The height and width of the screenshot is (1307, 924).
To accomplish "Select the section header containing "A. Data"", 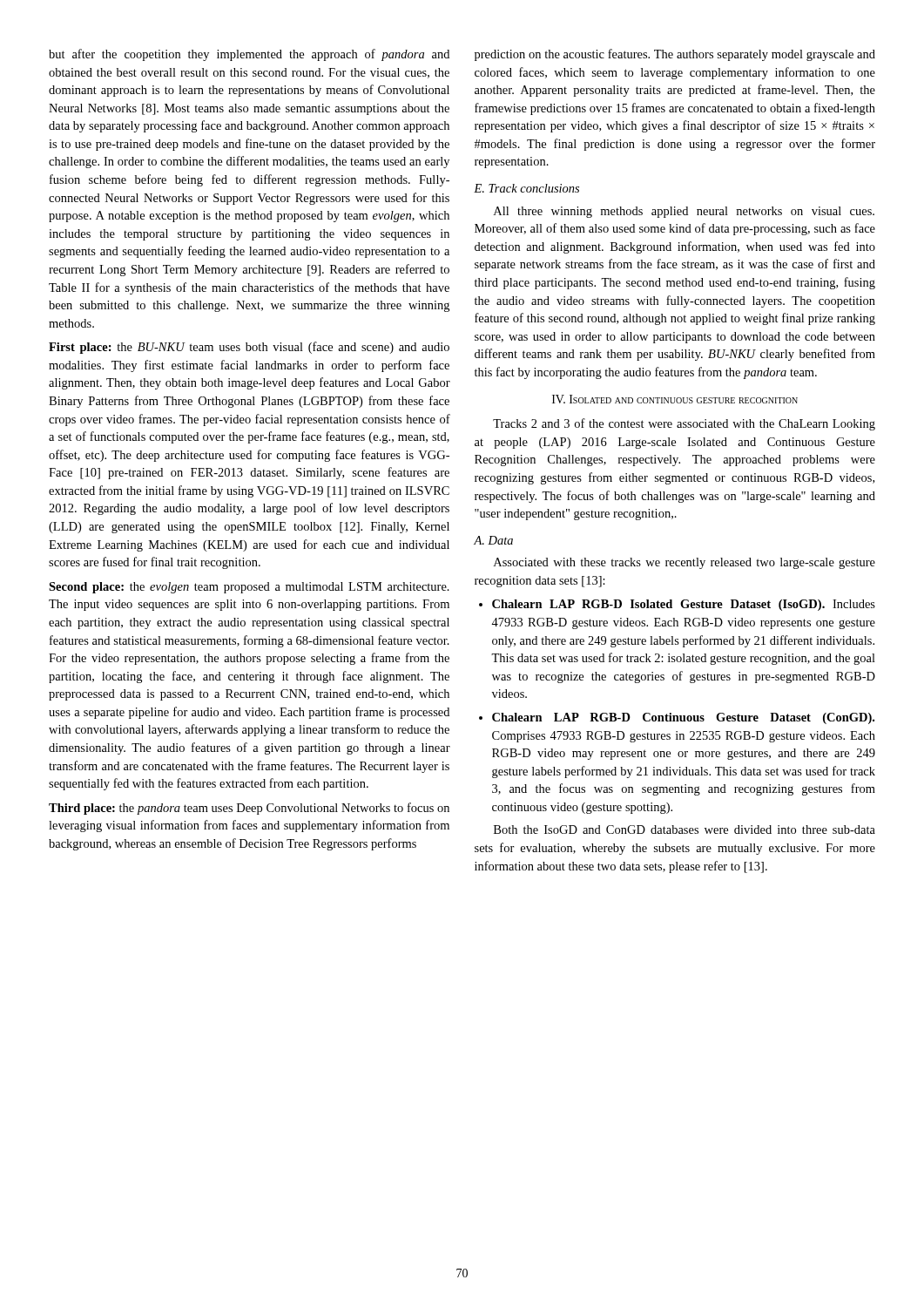I will click(x=493, y=540).
